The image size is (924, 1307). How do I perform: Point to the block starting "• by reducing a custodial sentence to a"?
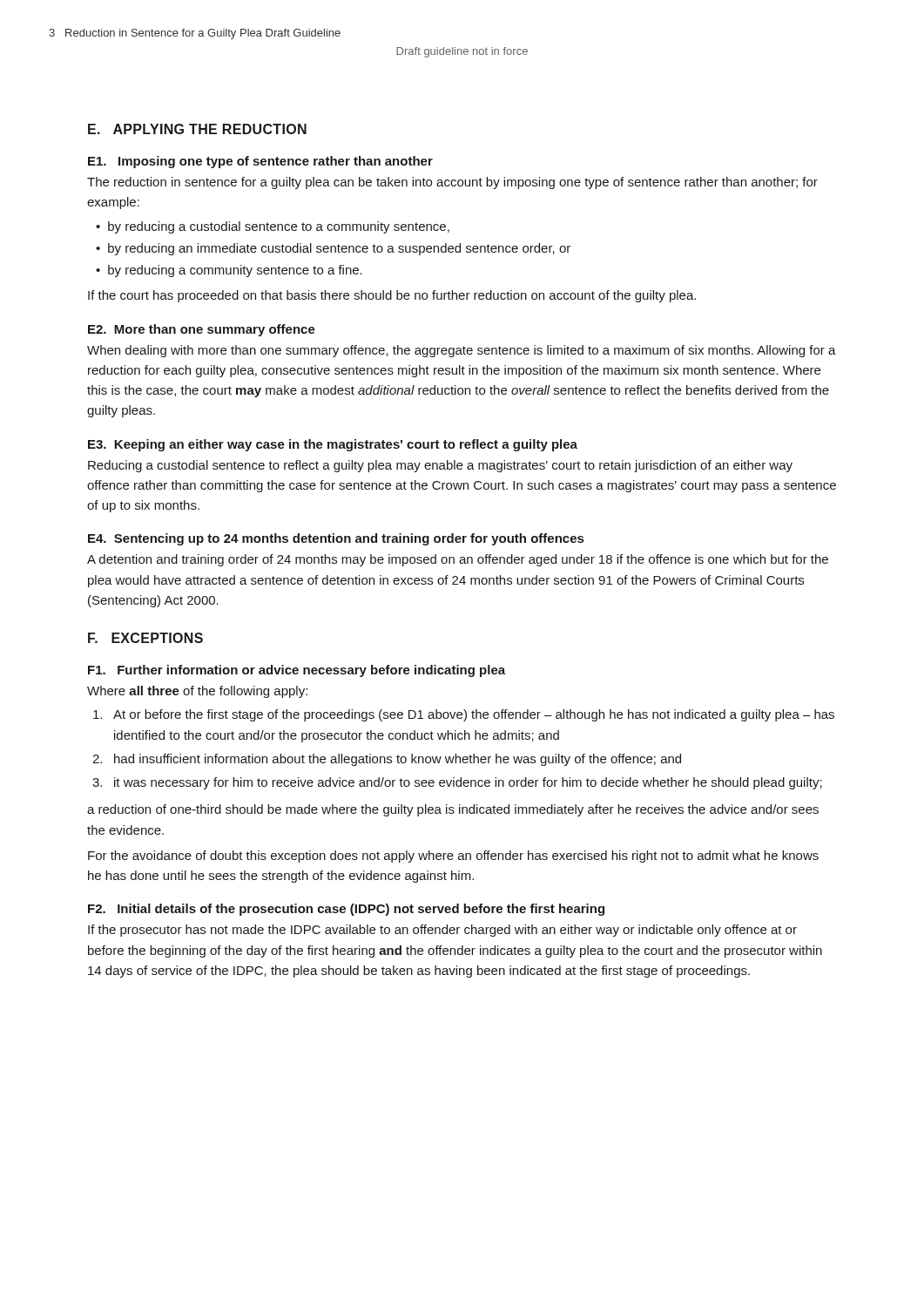[273, 226]
